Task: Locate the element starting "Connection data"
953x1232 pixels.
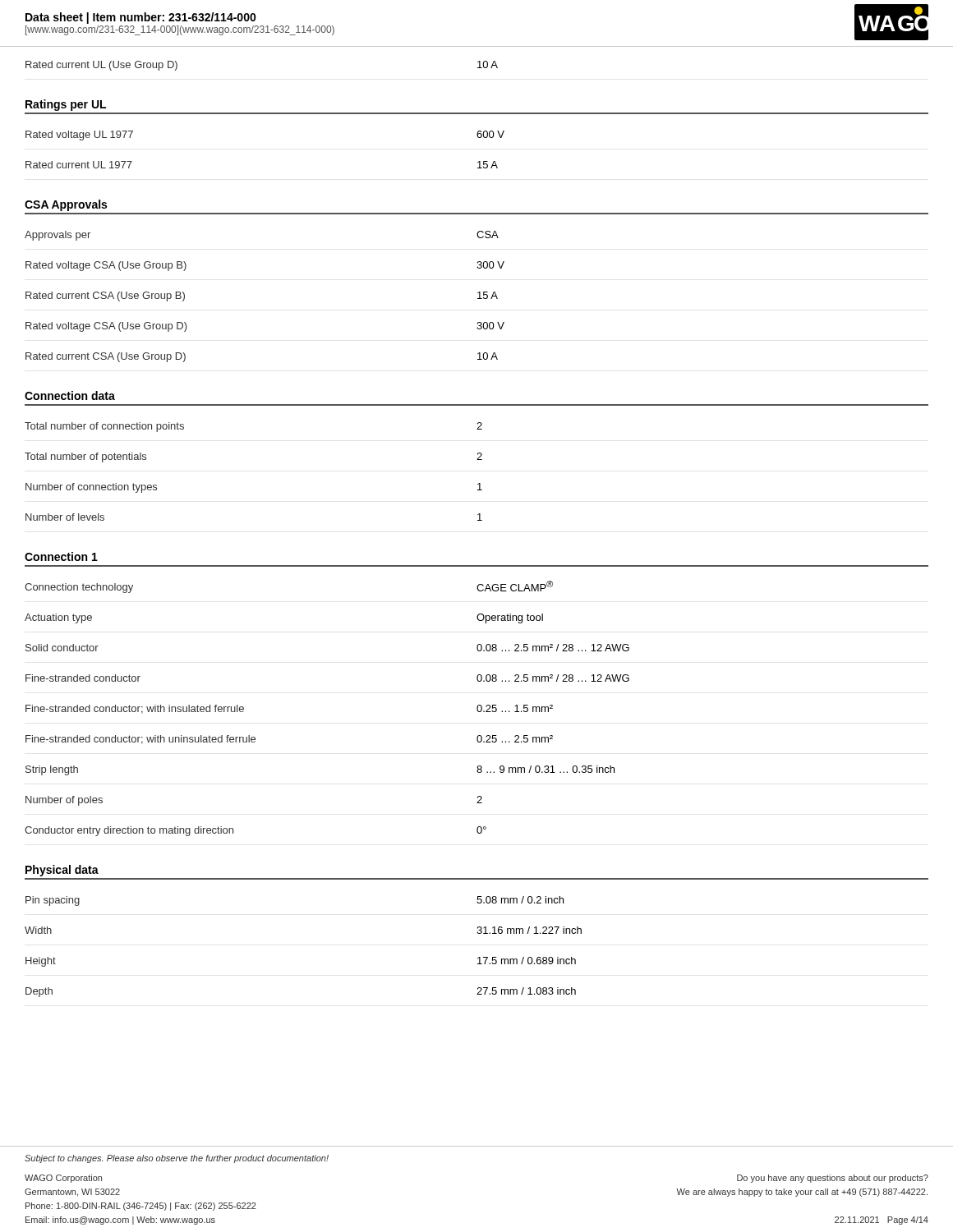Action: click(x=70, y=396)
